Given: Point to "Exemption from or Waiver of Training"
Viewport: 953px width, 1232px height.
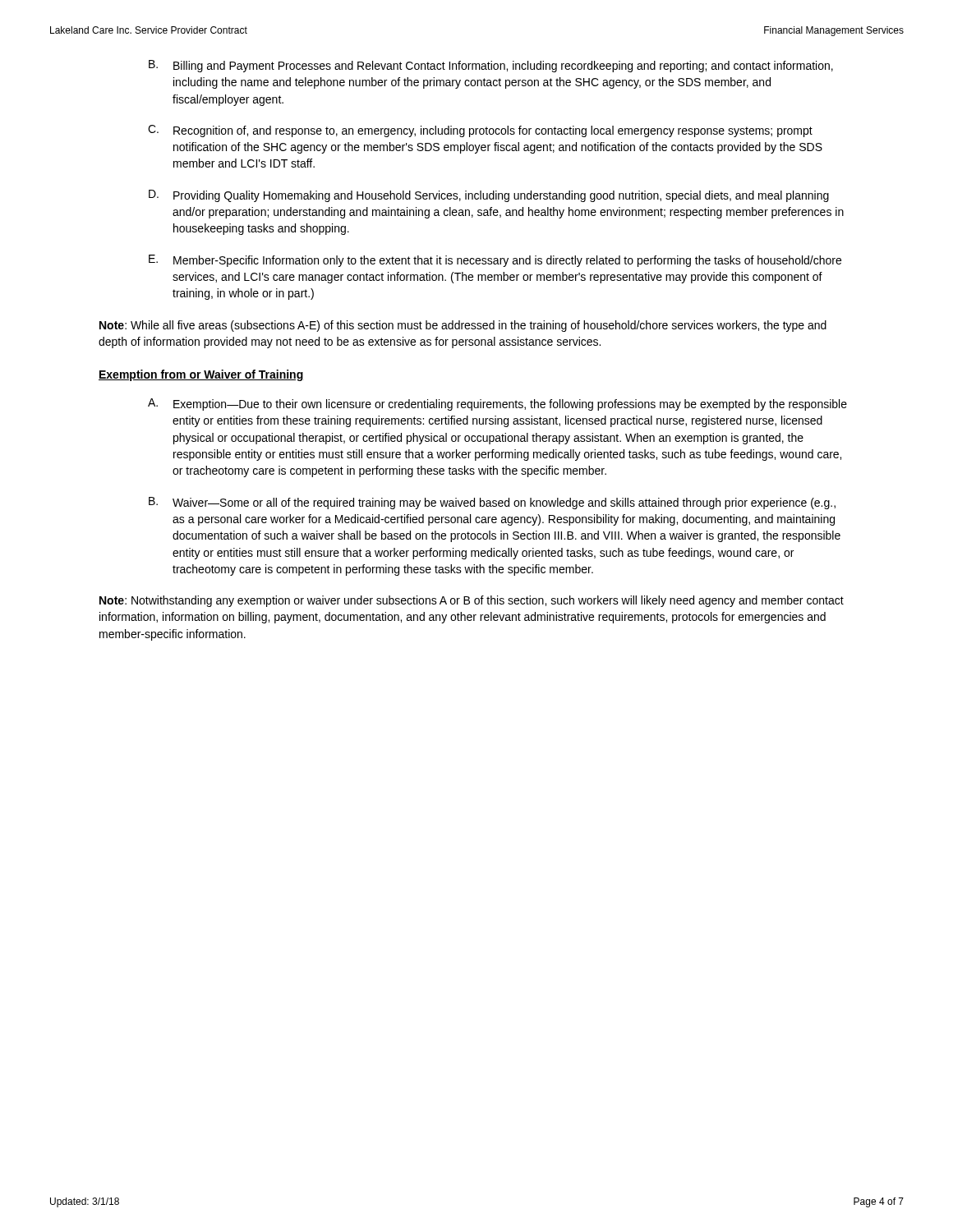Looking at the screenshot, I should (201, 375).
